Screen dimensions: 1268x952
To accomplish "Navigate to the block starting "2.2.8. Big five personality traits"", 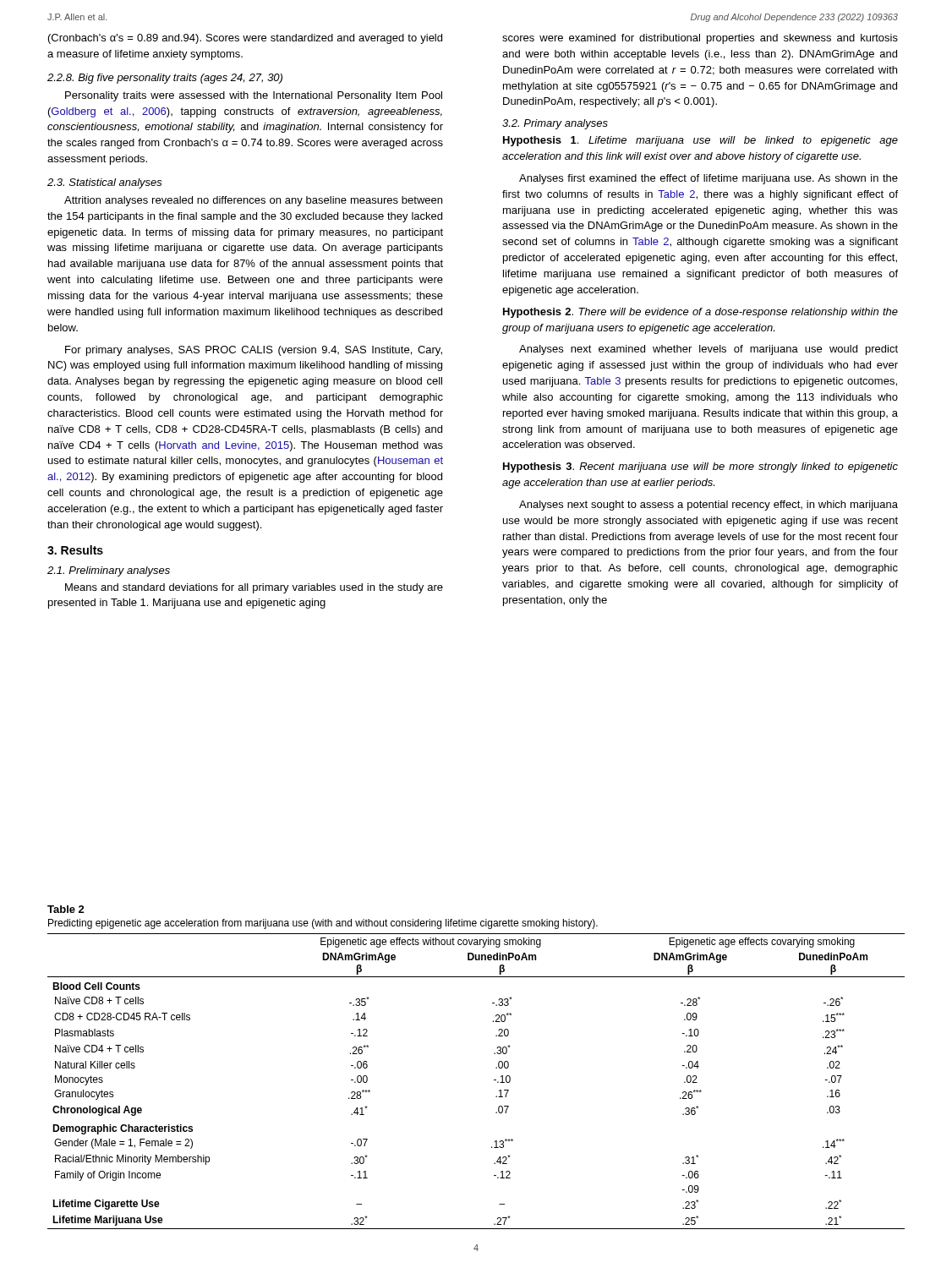I will coord(165,77).
